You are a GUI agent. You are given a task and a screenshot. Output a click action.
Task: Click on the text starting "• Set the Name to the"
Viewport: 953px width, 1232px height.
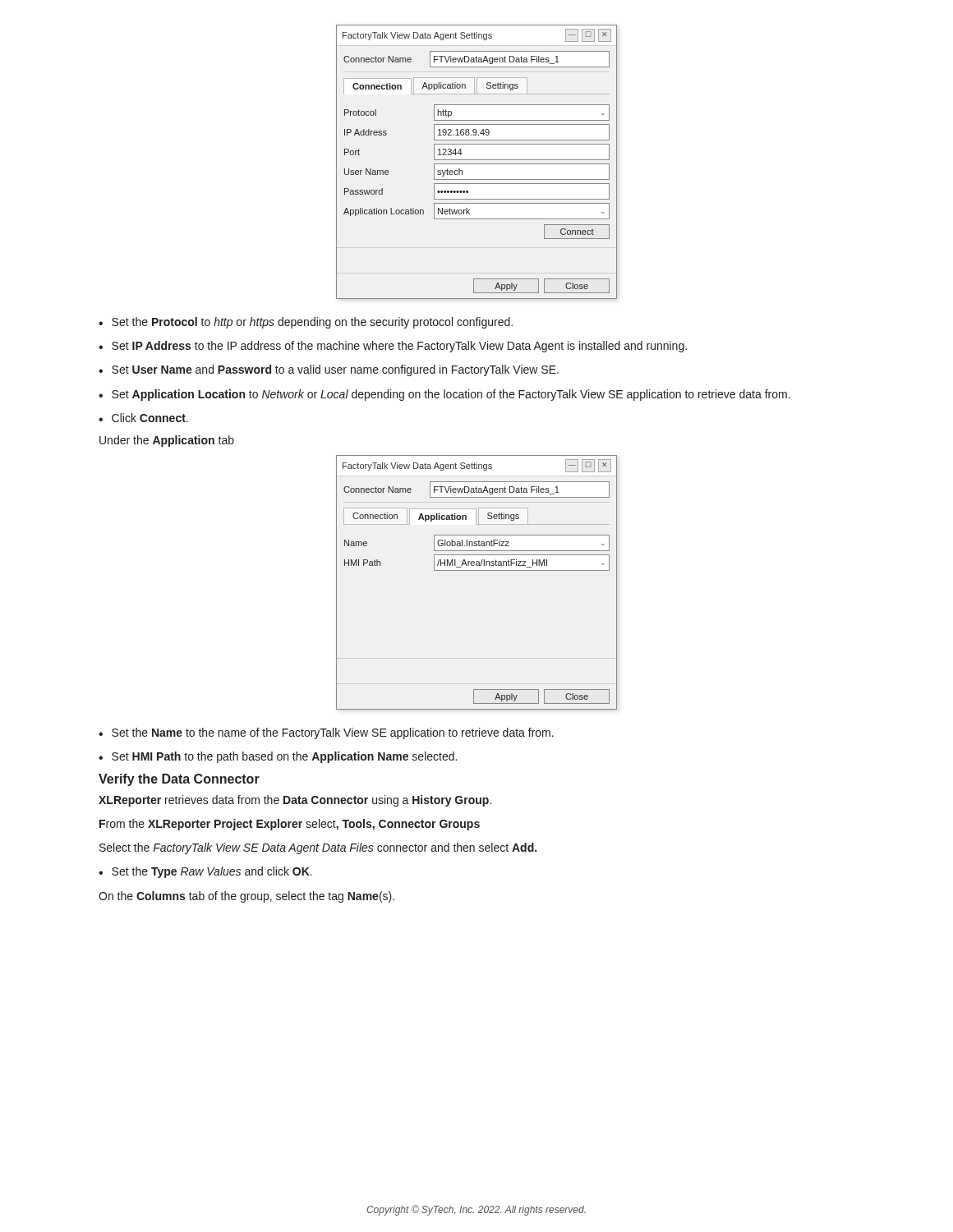tap(326, 733)
